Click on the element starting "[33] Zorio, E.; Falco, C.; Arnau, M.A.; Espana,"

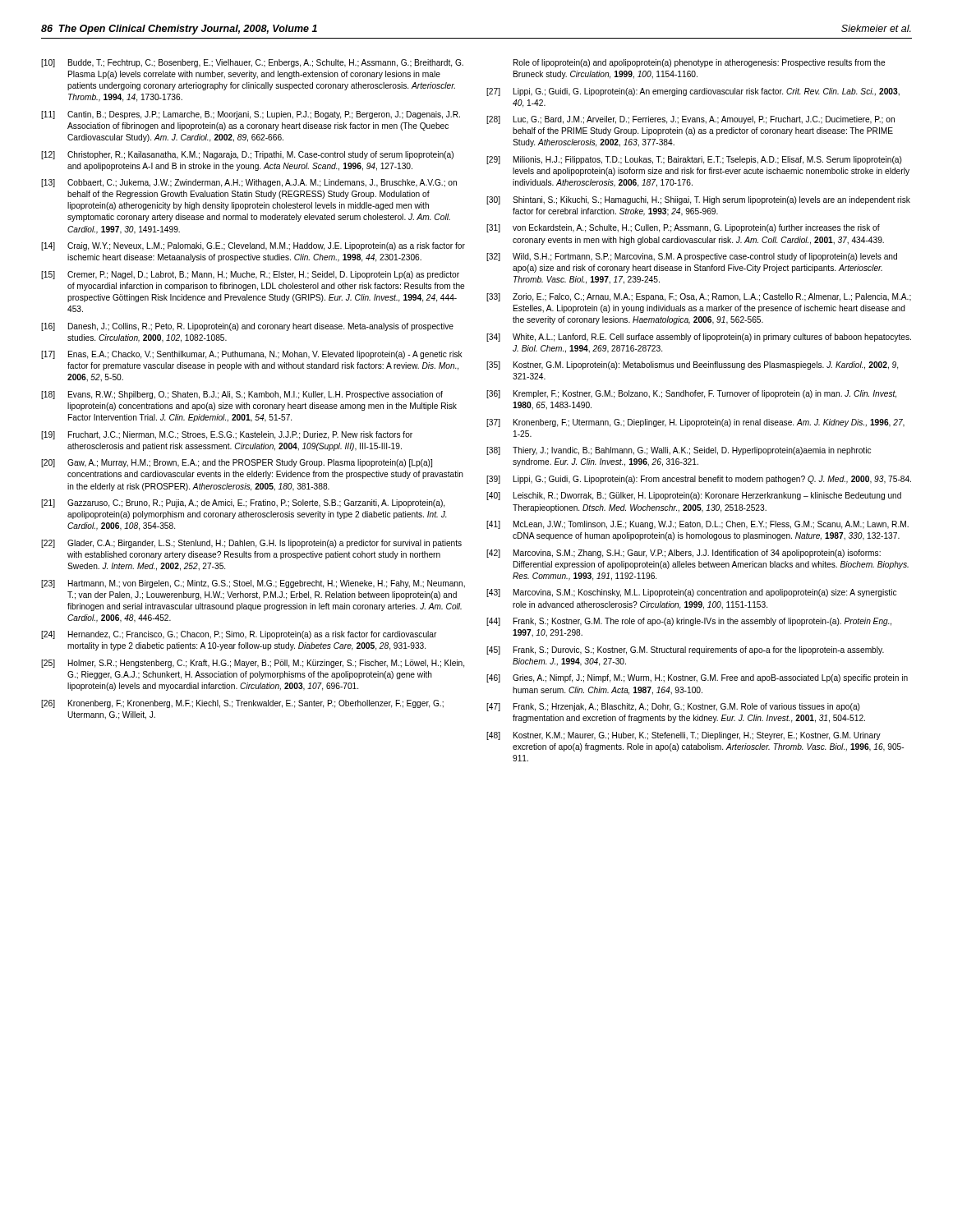tap(699, 309)
